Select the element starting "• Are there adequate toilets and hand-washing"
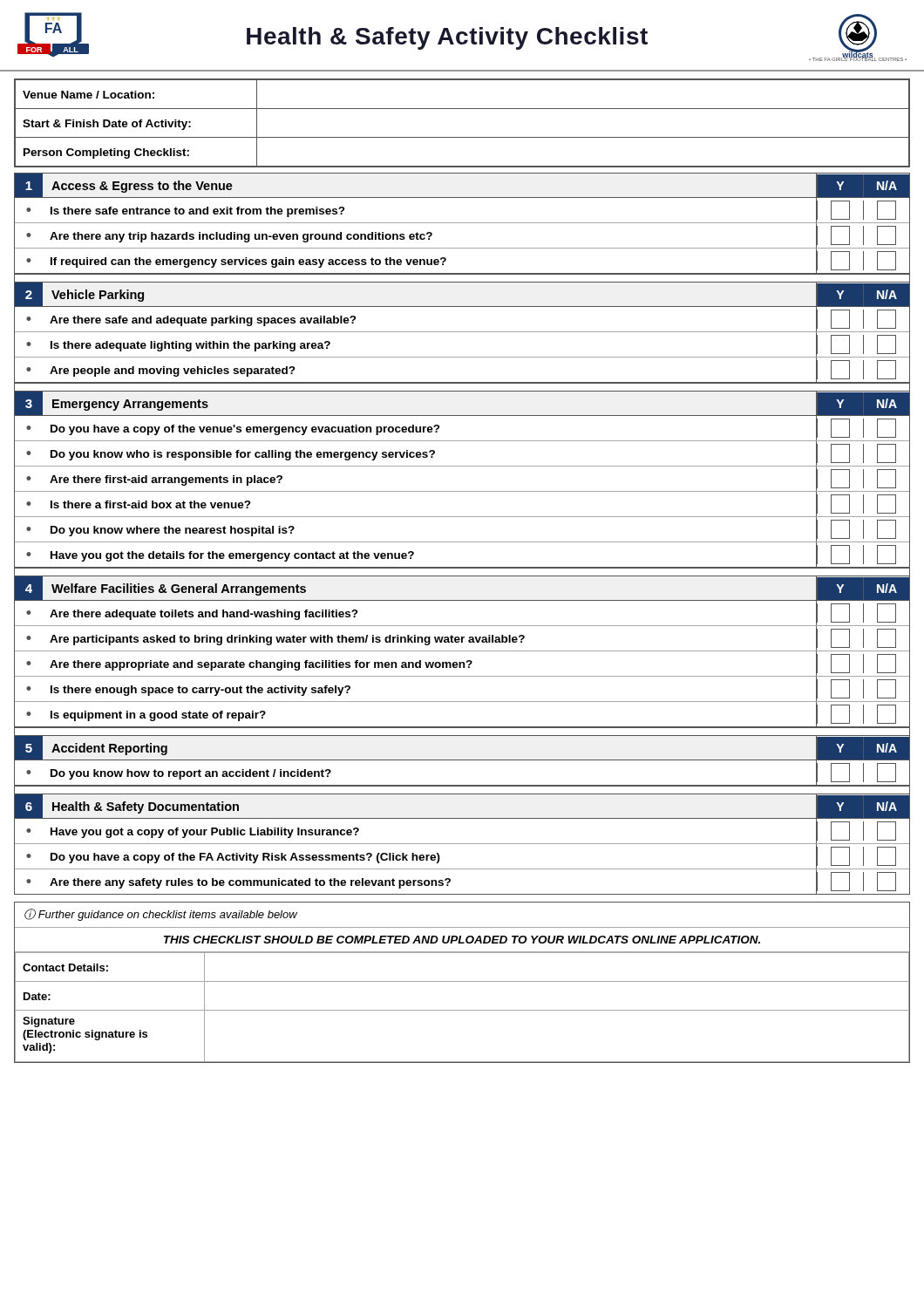Viewport: 924px width, 1308px height. click(462, 613)
